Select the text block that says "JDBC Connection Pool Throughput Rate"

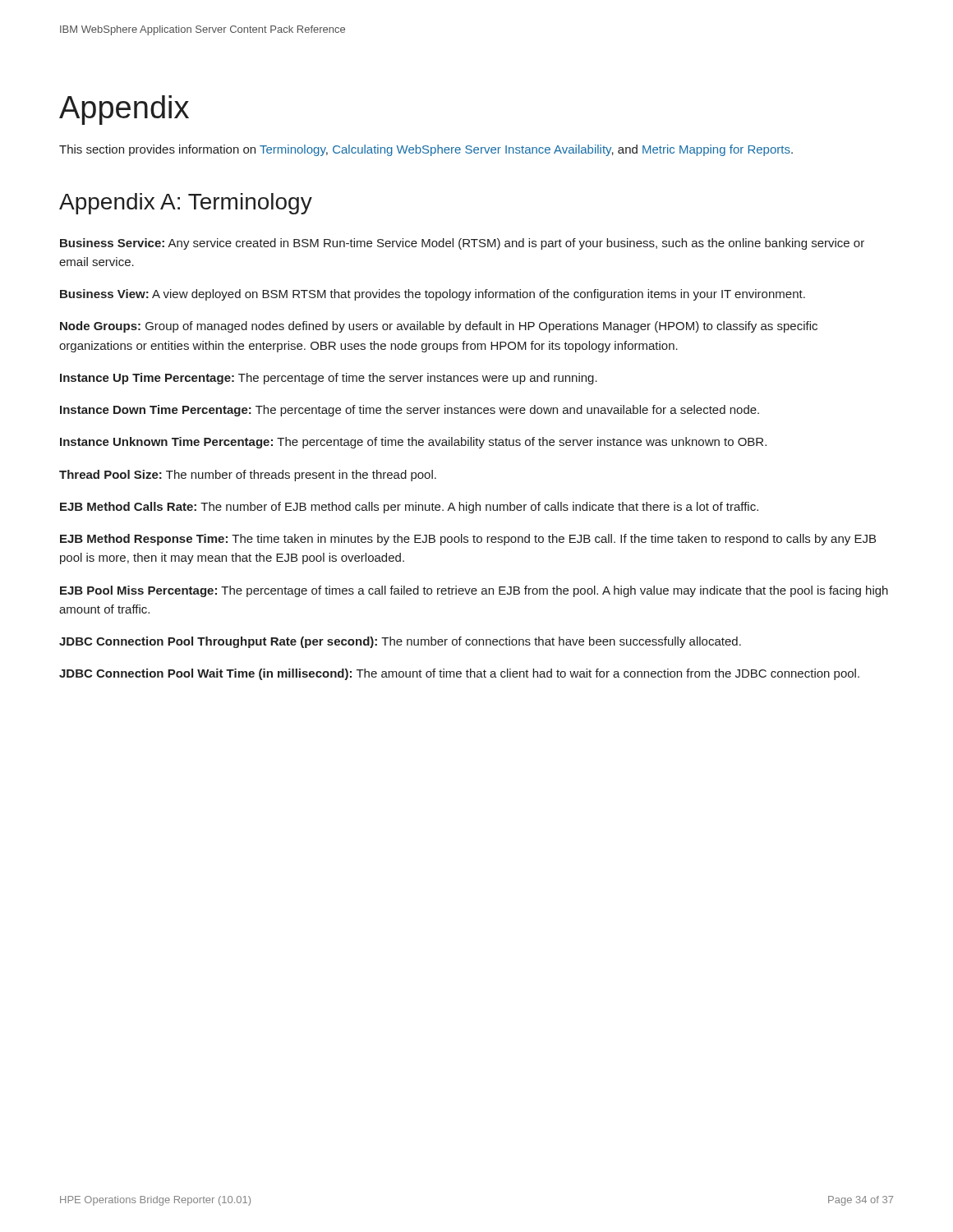(400, 641)
